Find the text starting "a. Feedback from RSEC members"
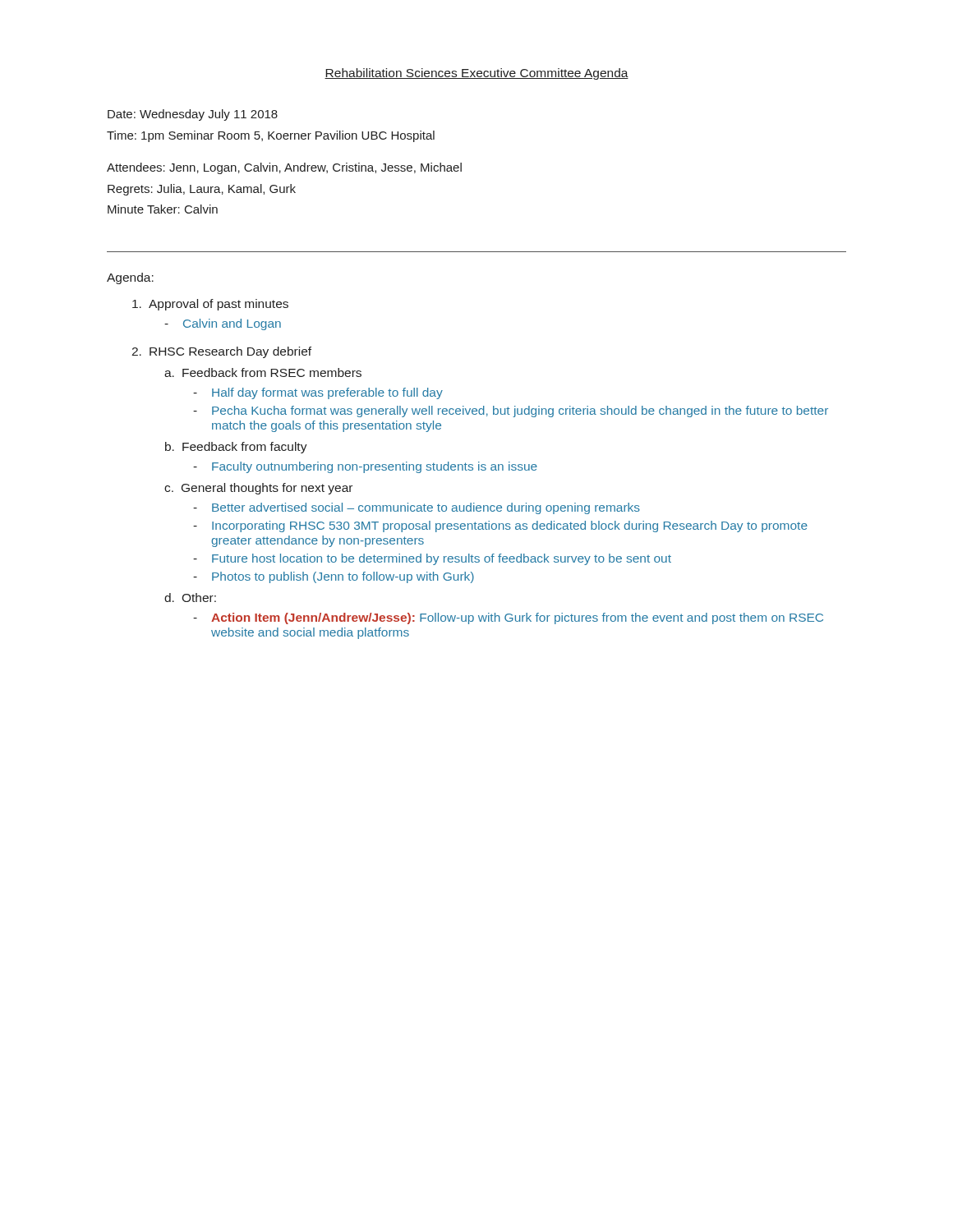This screenshot has height=1232, width=953. pyautogui.click(x=263, y=372)
